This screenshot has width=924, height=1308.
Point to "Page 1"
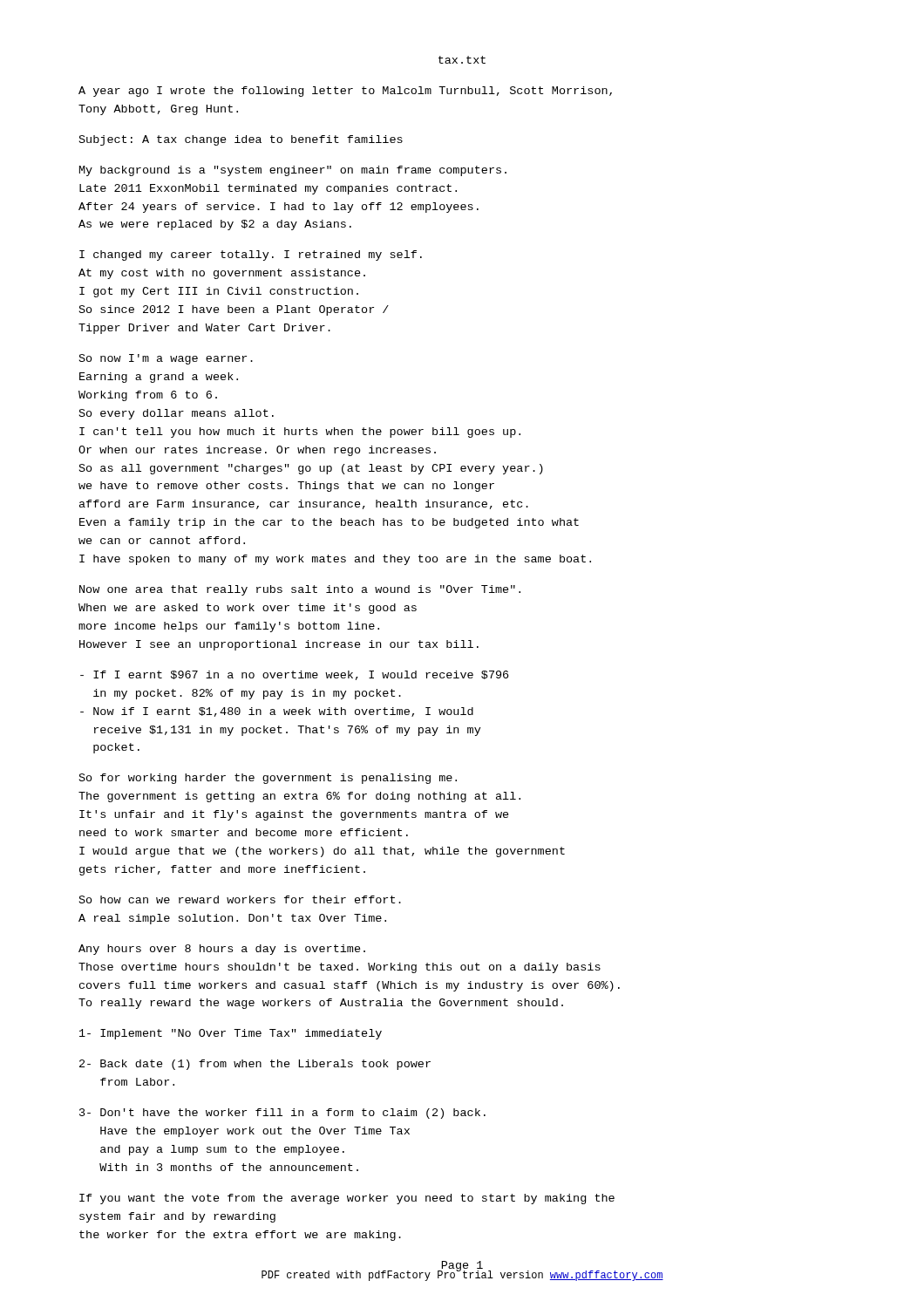point(462,1266)
